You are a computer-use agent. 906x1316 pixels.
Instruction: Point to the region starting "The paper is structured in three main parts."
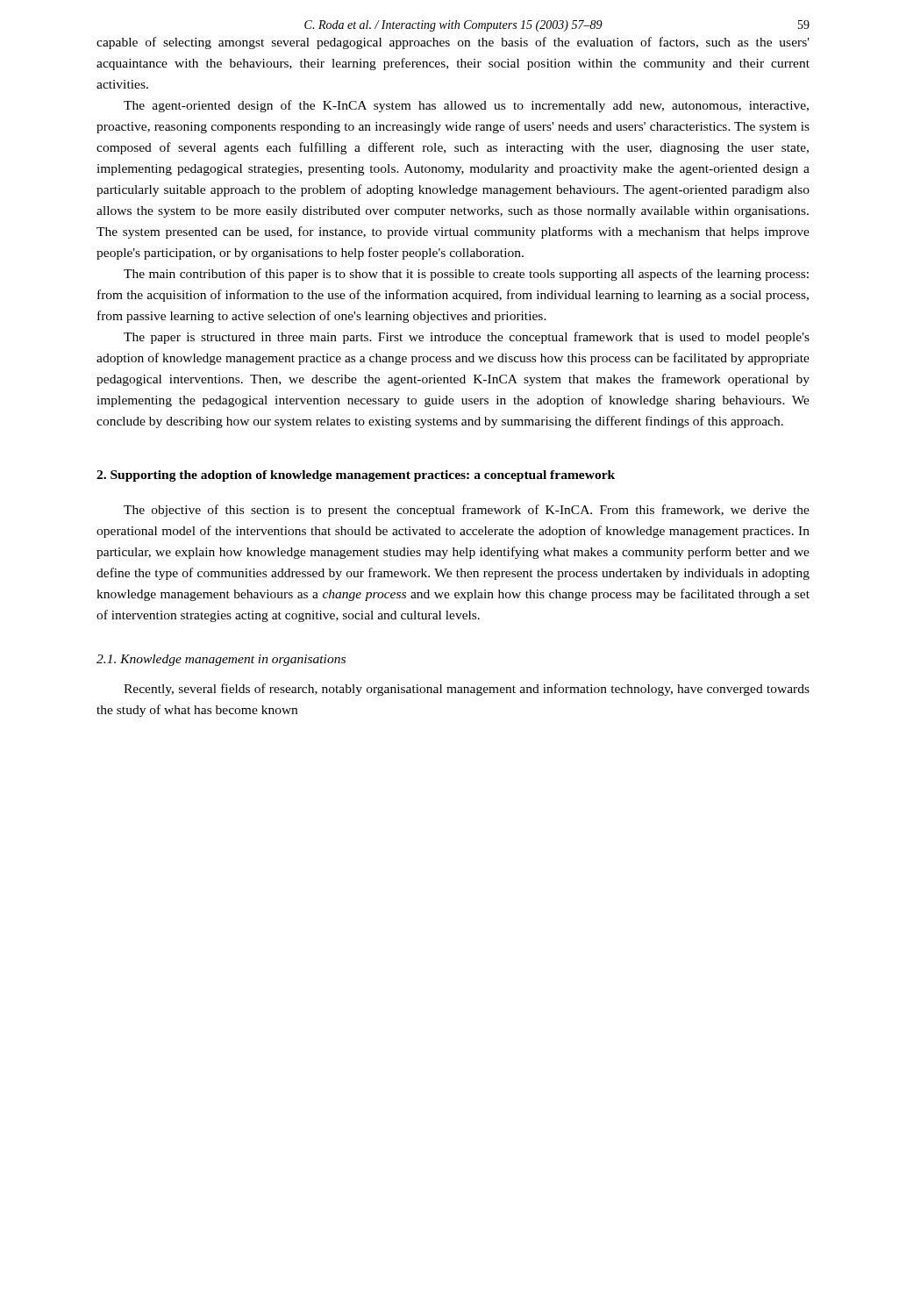(x=453, y=379)
